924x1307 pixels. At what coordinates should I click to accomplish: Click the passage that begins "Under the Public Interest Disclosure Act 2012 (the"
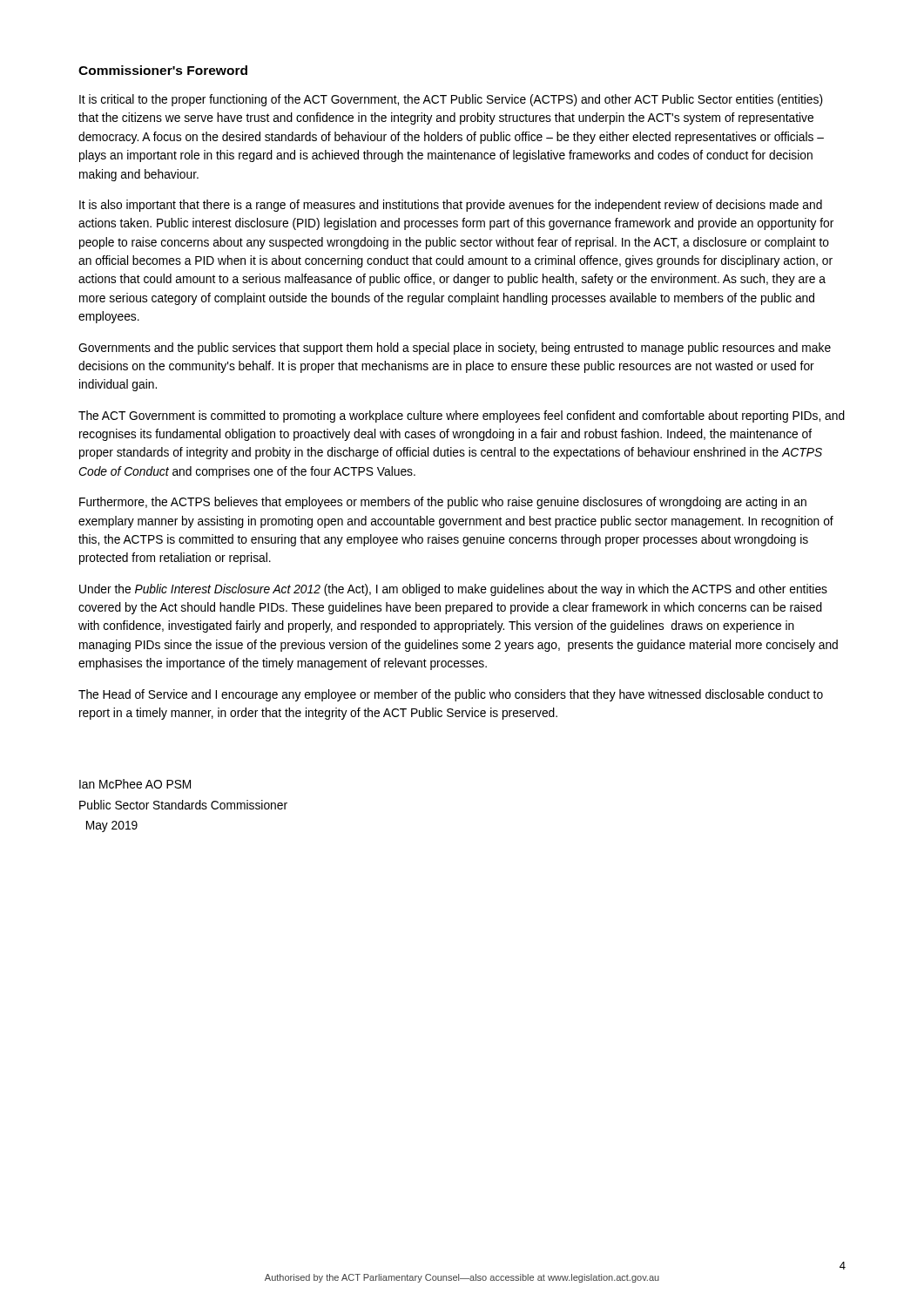pyautogui.click(x=458, y=626)
